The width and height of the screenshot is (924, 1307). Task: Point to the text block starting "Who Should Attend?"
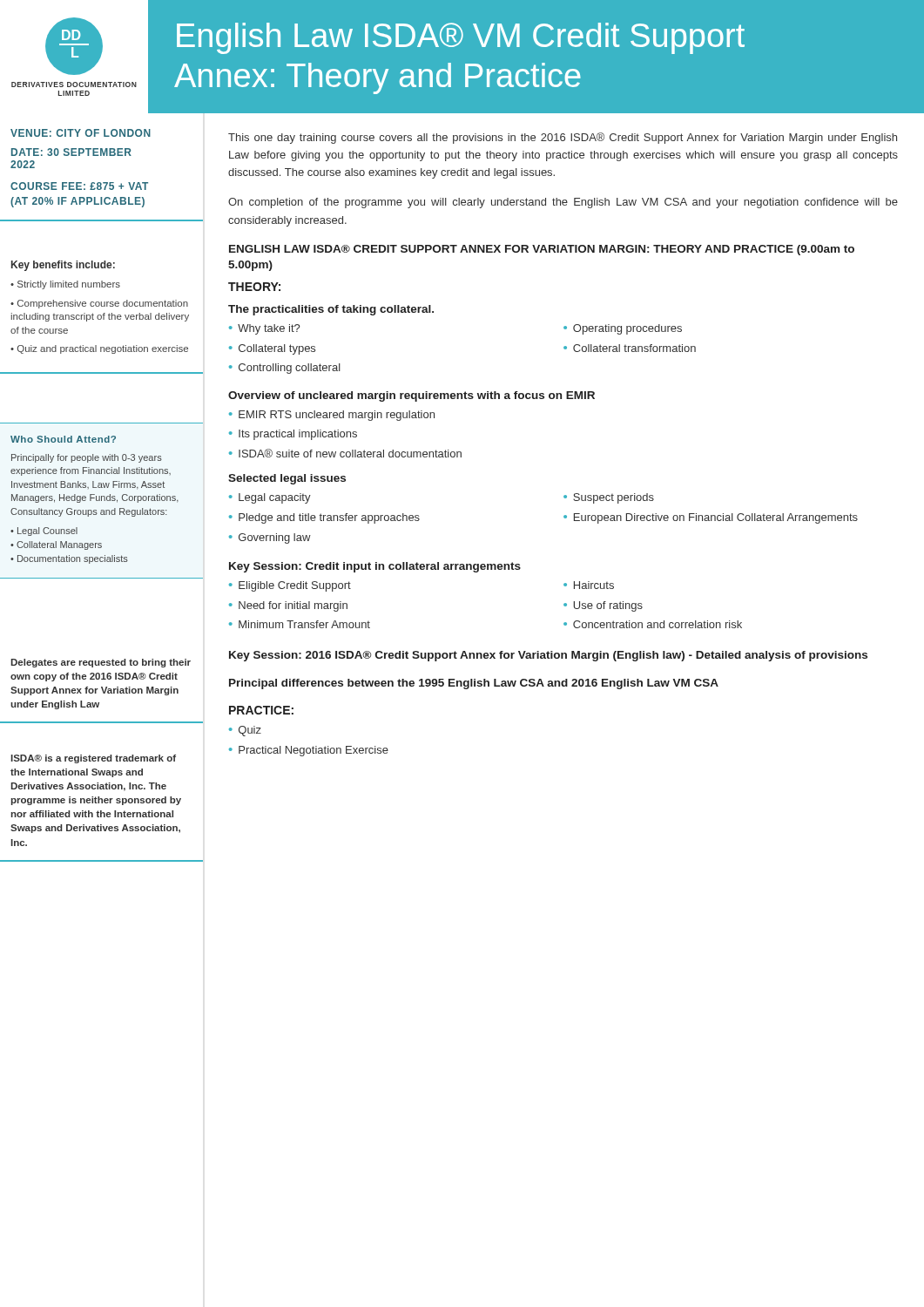click(64, 439)
